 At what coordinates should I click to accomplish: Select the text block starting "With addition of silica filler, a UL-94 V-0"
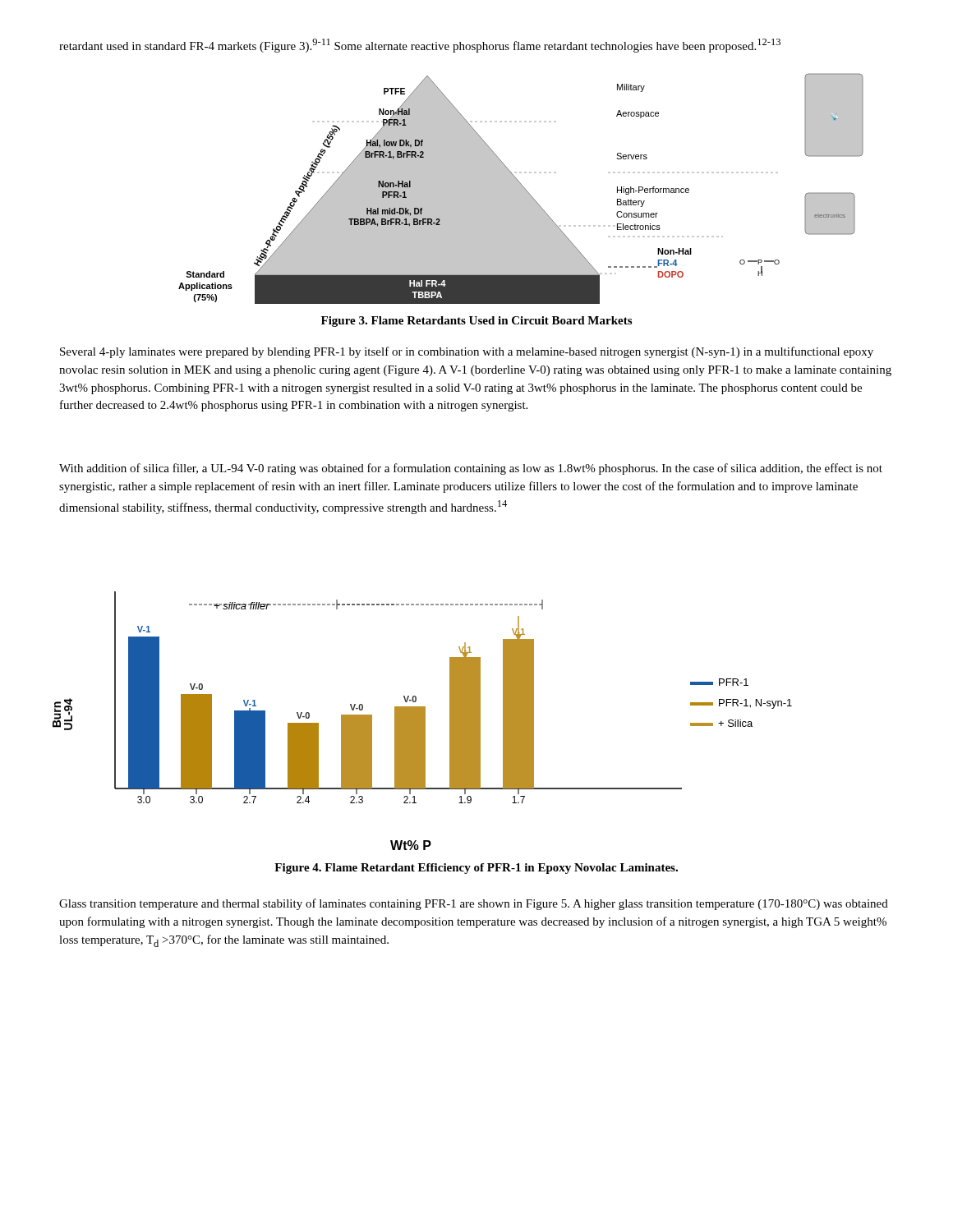click(x=471, y=488)
